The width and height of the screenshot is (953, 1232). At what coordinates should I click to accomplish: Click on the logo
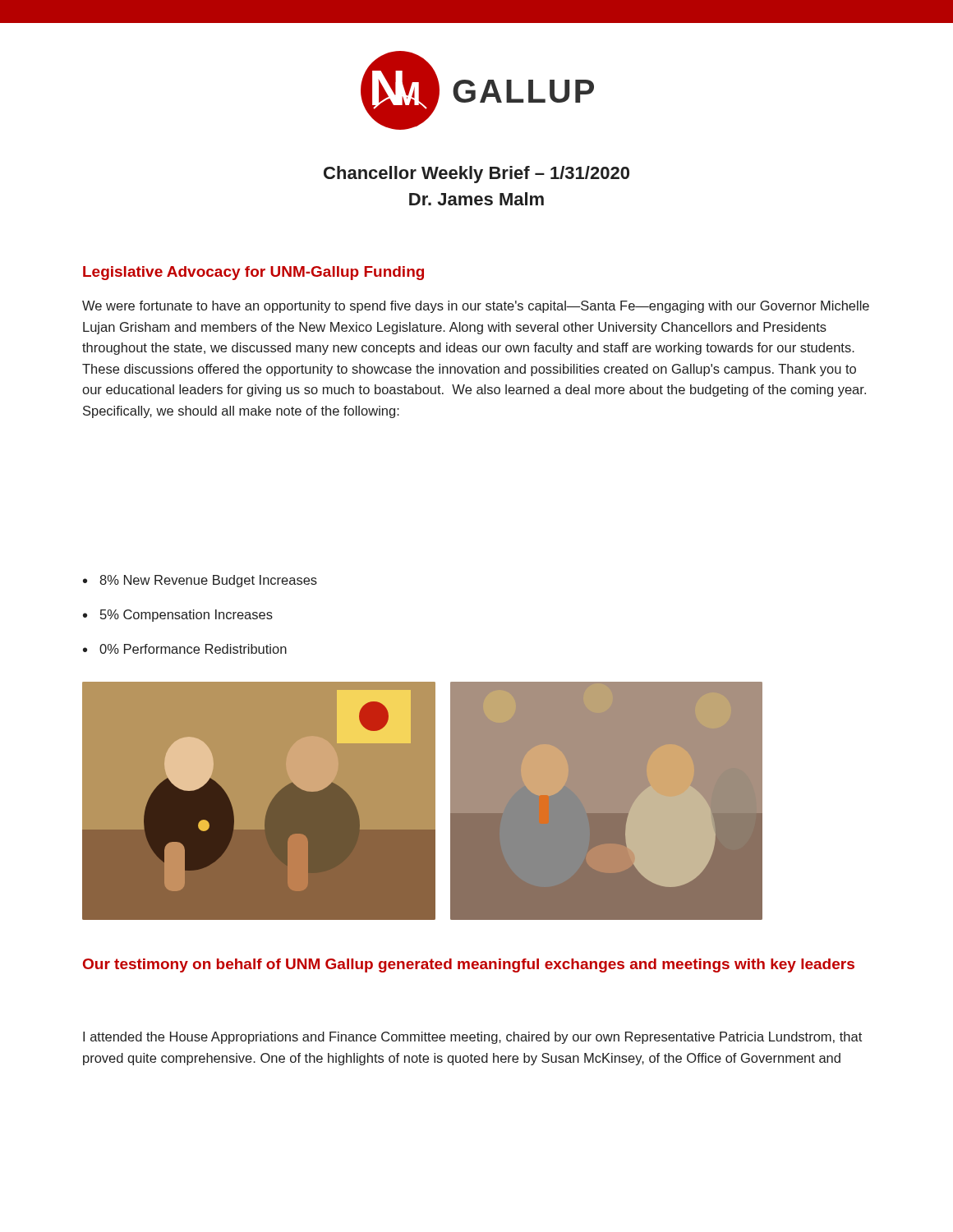tap(476, 92)
